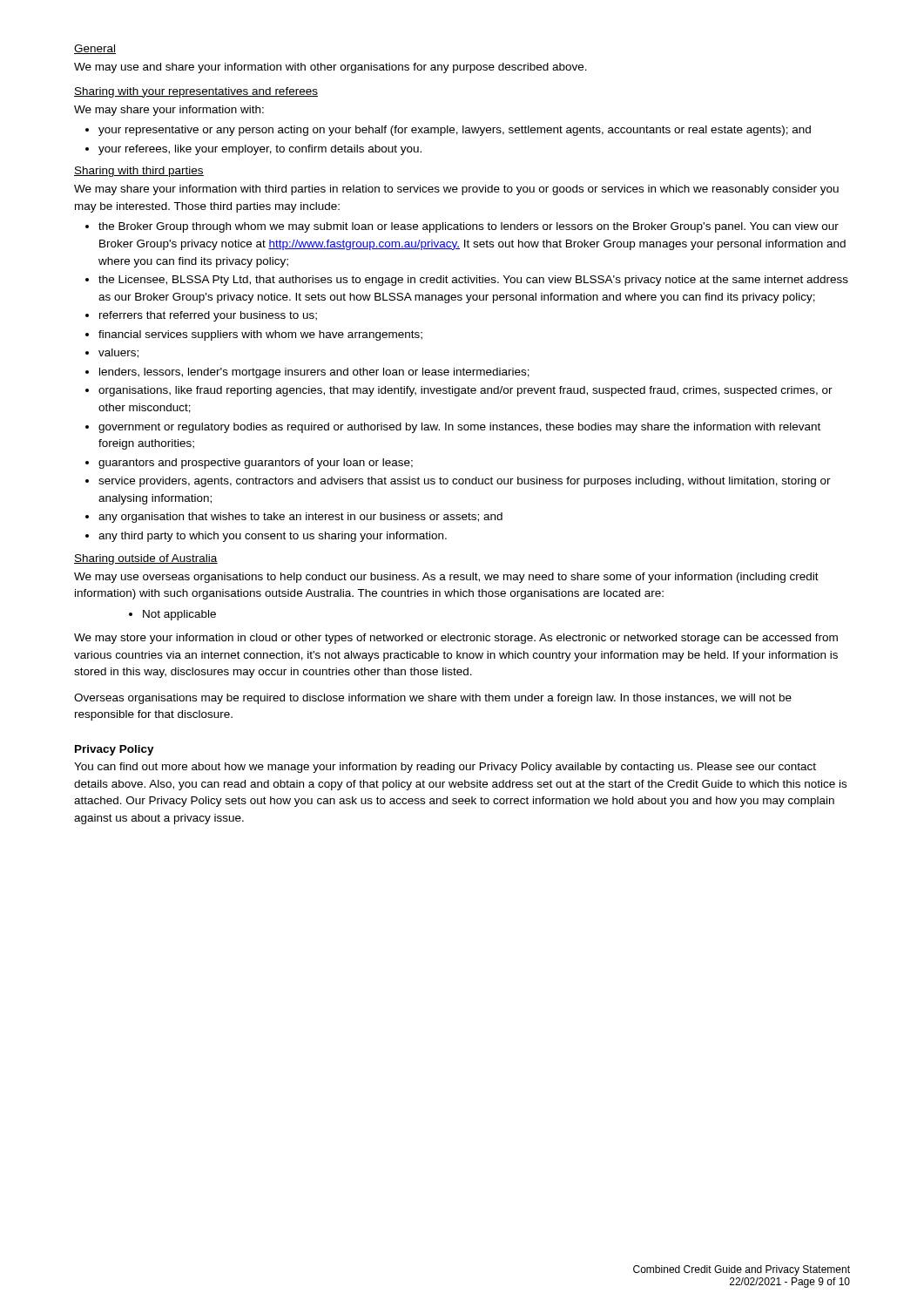
Task: Click on the region starting "Overseas organisations may"
Action: [x=433, y=706]
